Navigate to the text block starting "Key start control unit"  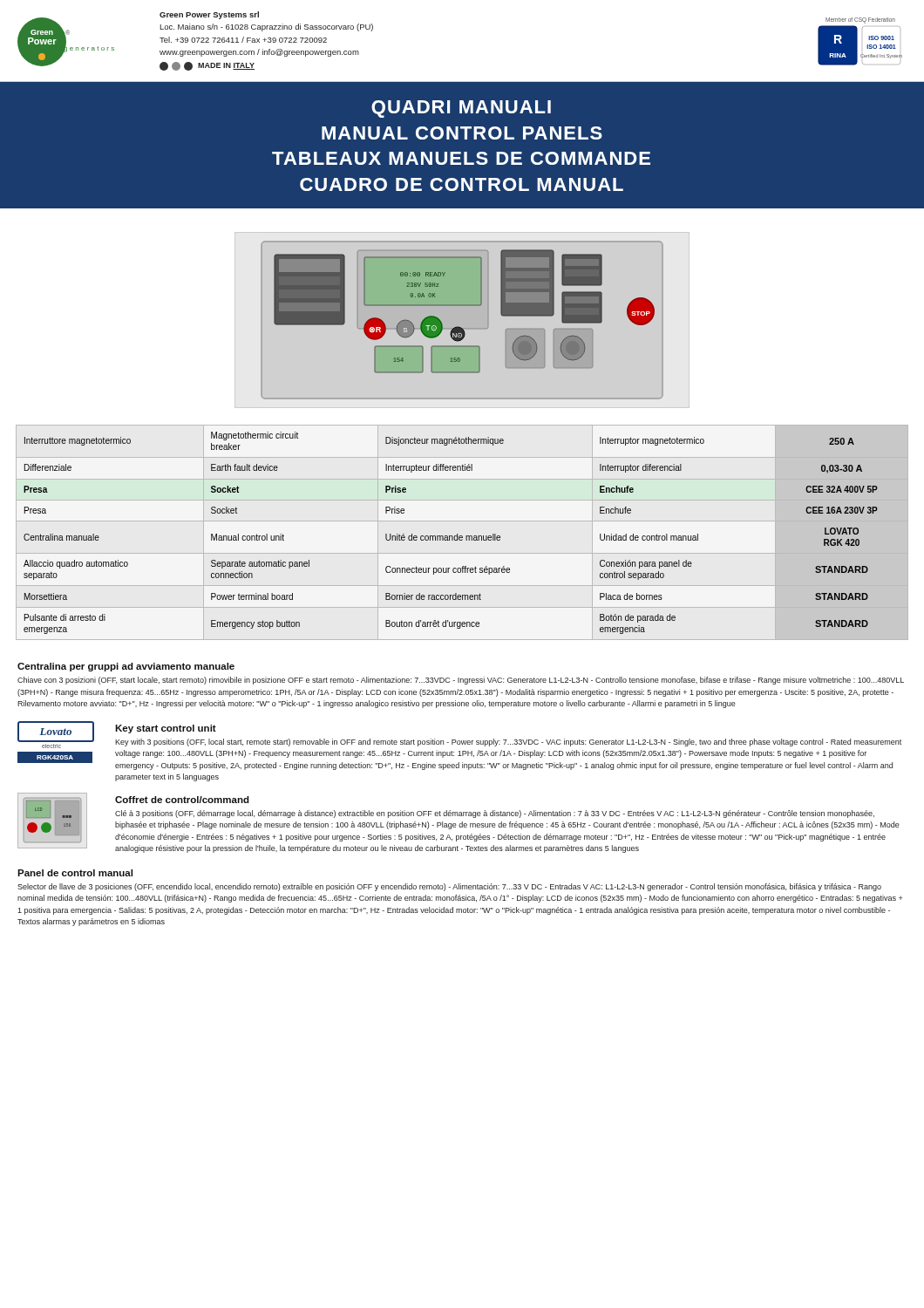click(165, 728)
